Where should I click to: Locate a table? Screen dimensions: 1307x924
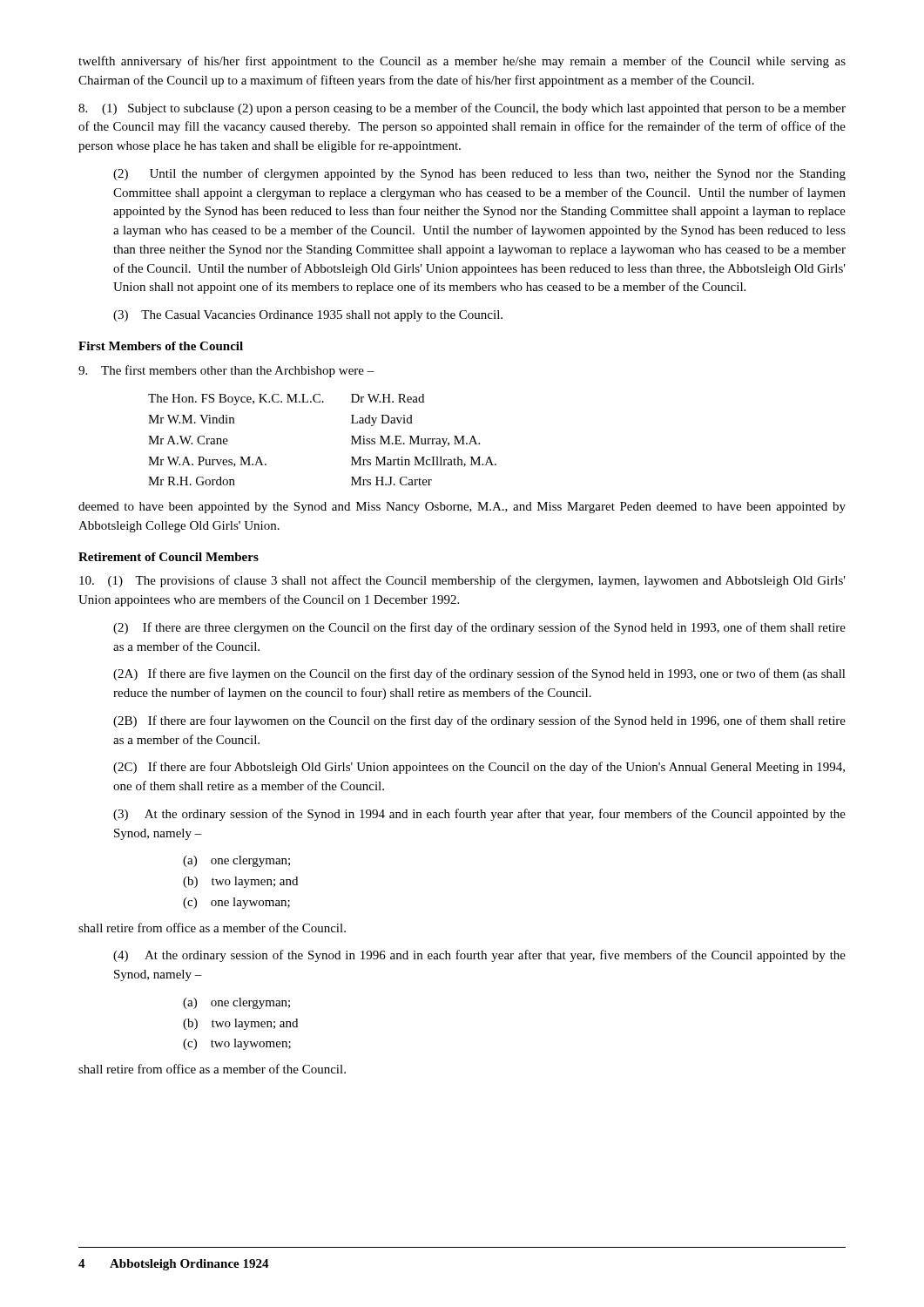[x=462, y=441]
